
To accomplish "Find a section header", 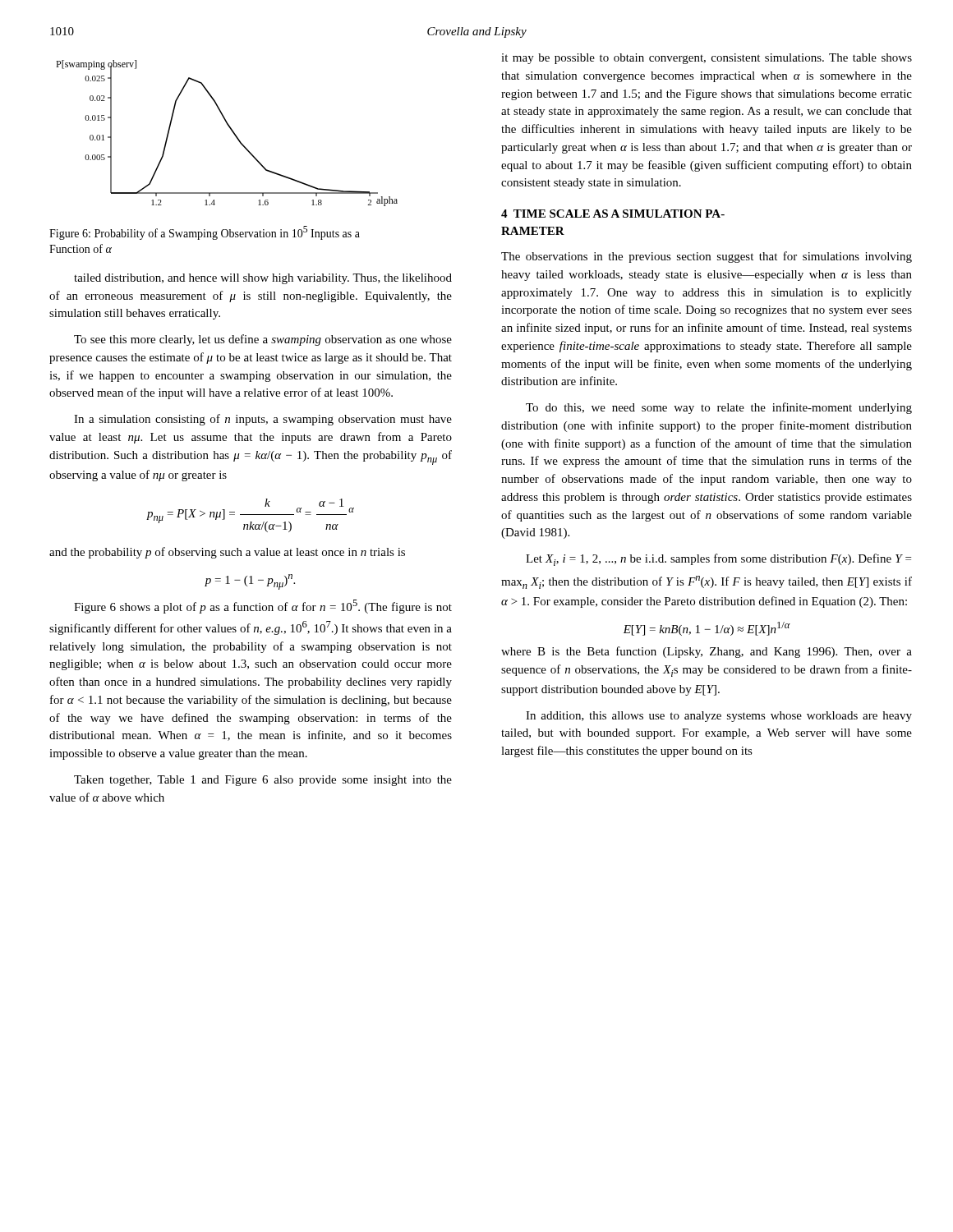I will coord(613,222).
